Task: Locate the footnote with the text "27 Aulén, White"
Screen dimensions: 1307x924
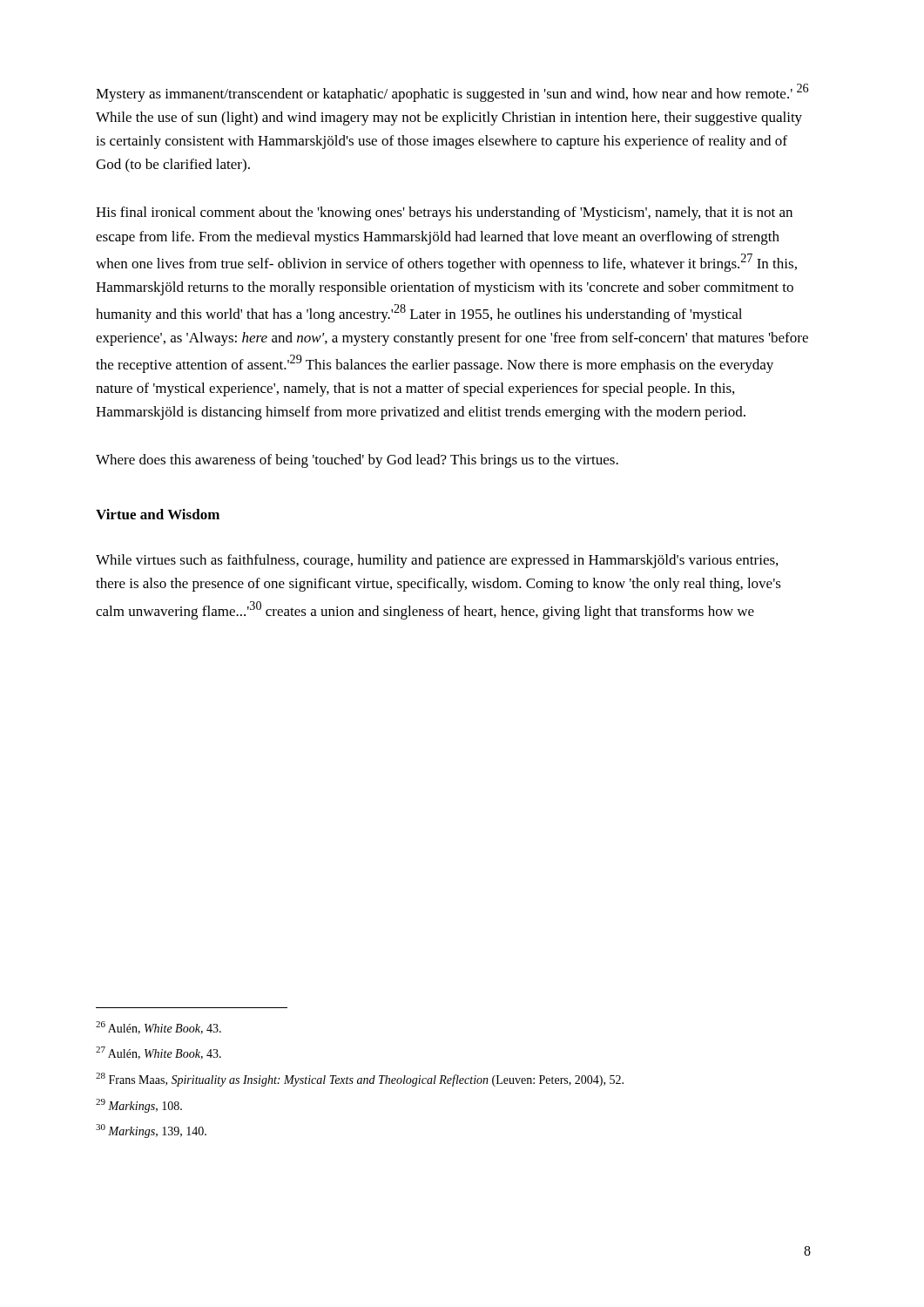Action: point(159,1052)
